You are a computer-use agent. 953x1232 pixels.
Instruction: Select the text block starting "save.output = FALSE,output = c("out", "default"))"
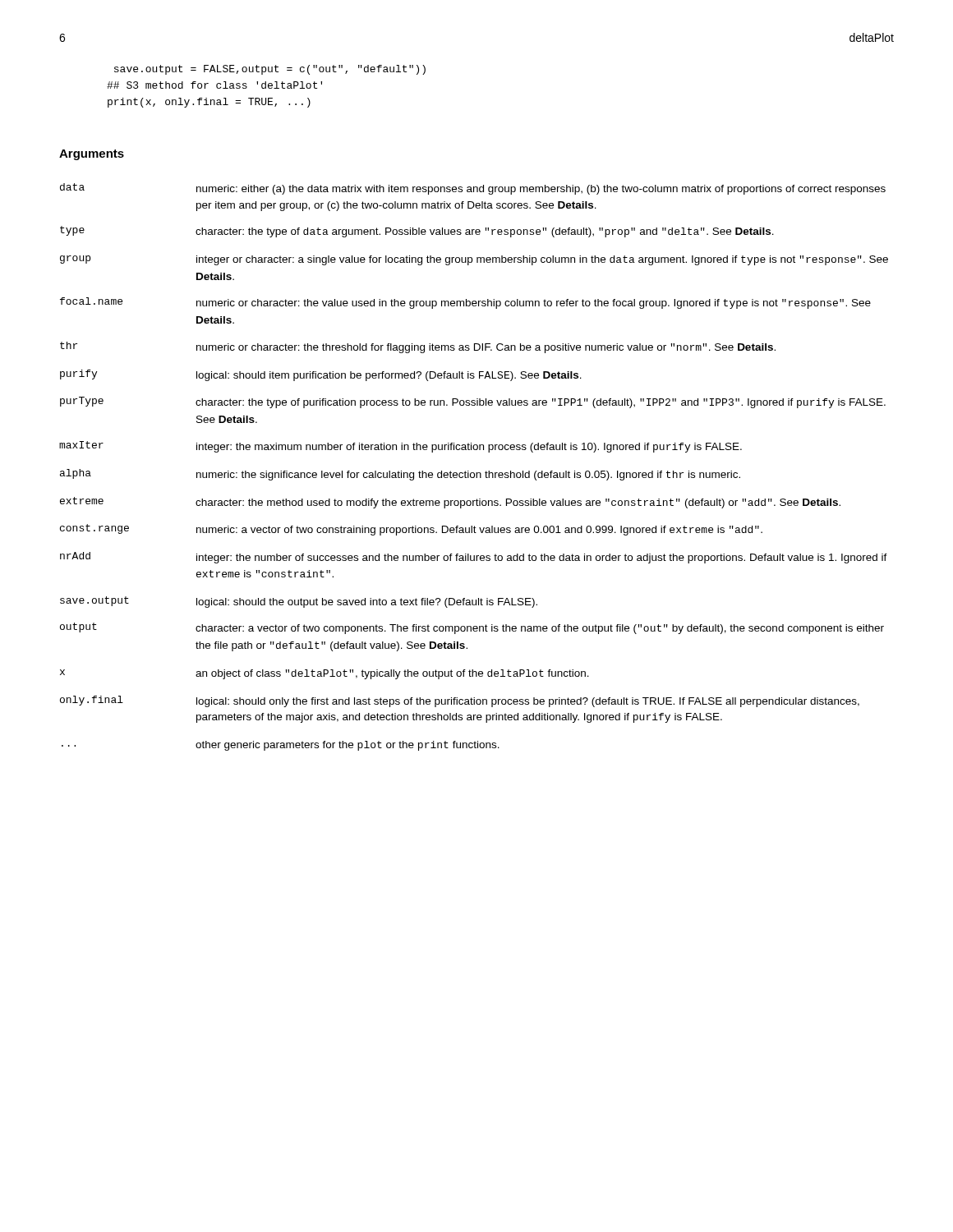tap(270, 70)
